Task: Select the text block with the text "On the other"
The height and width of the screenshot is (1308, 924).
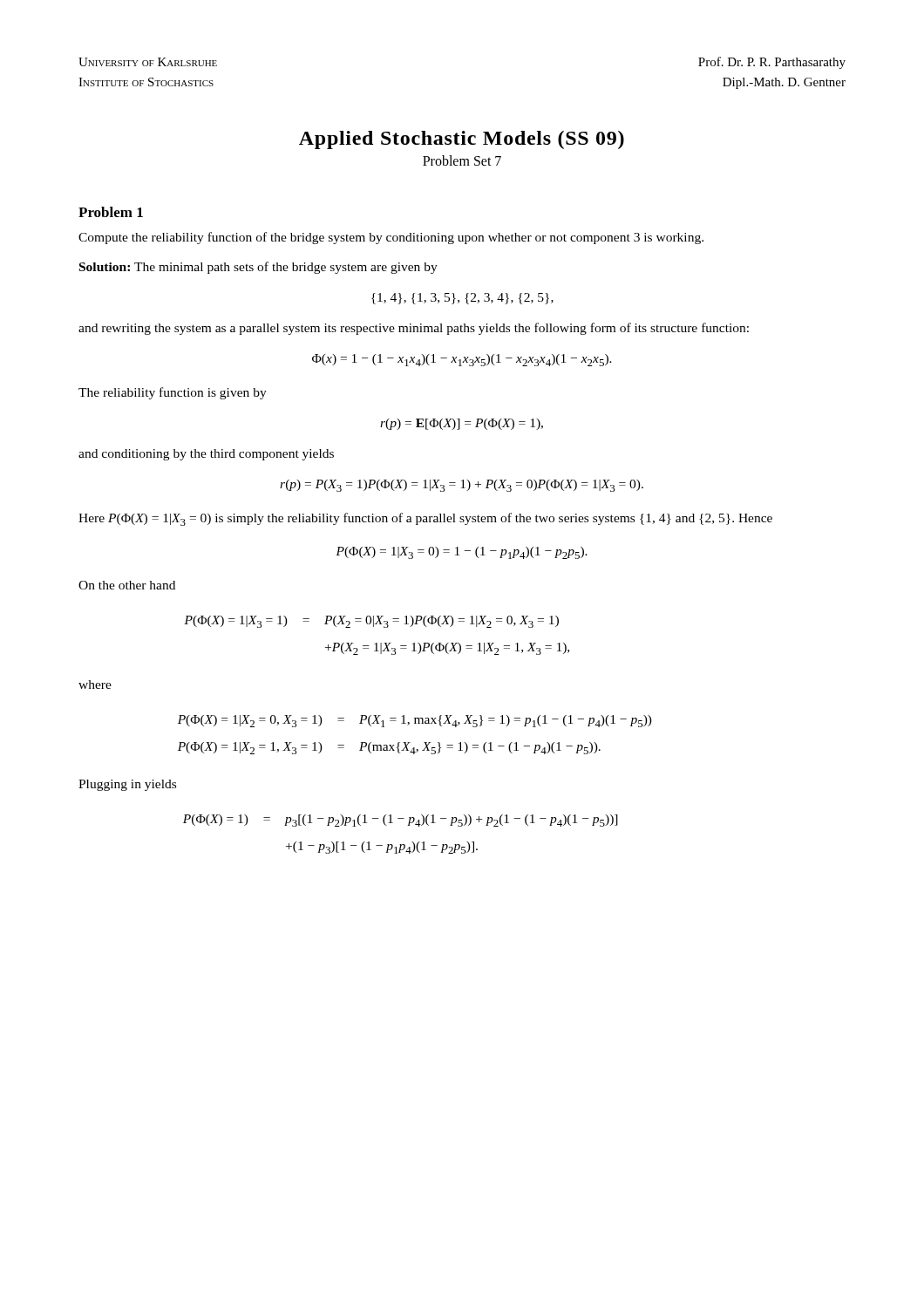Action: pyautogui.click(x=127, y=585)
